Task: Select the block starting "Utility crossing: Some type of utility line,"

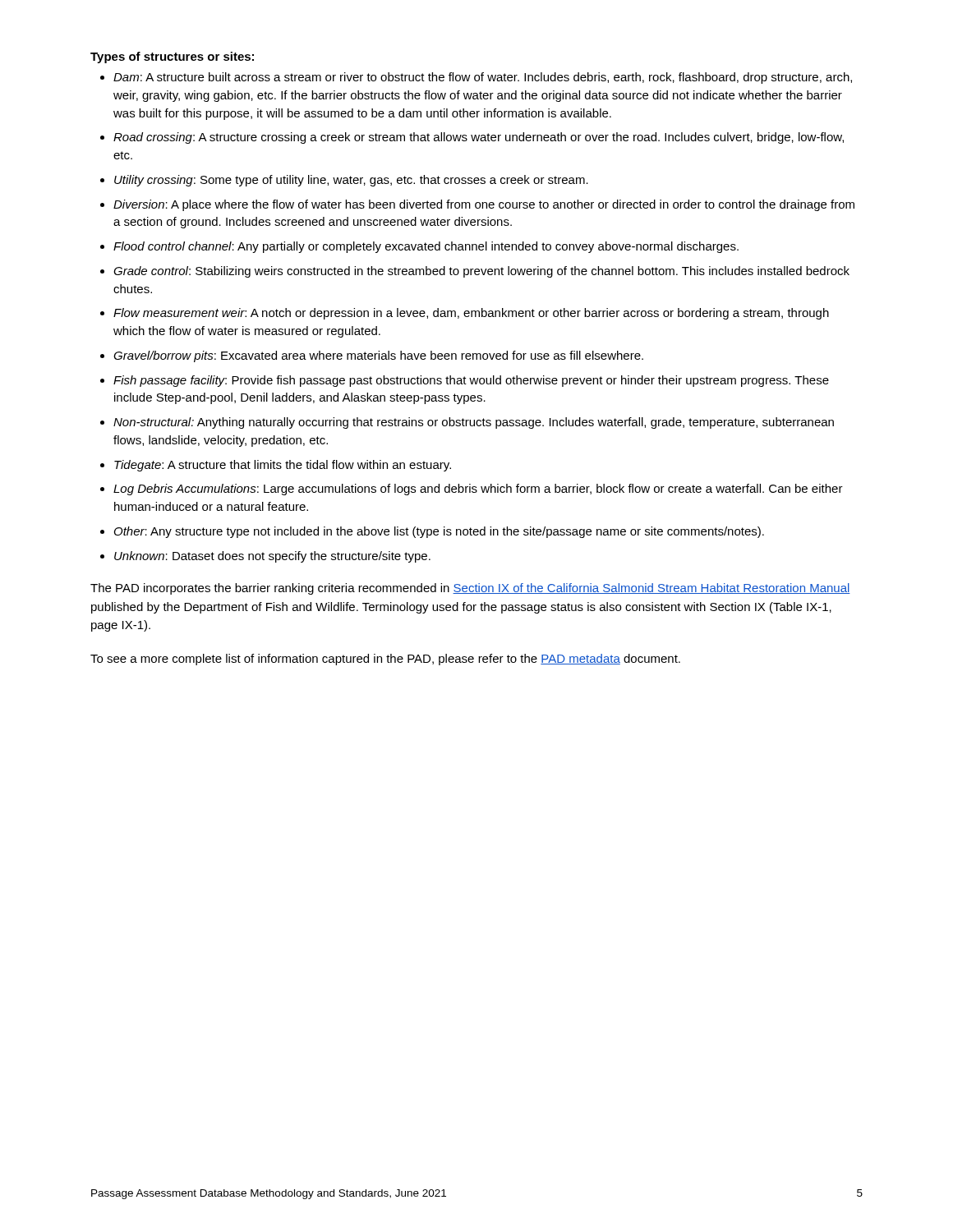Action: point(351,179)
